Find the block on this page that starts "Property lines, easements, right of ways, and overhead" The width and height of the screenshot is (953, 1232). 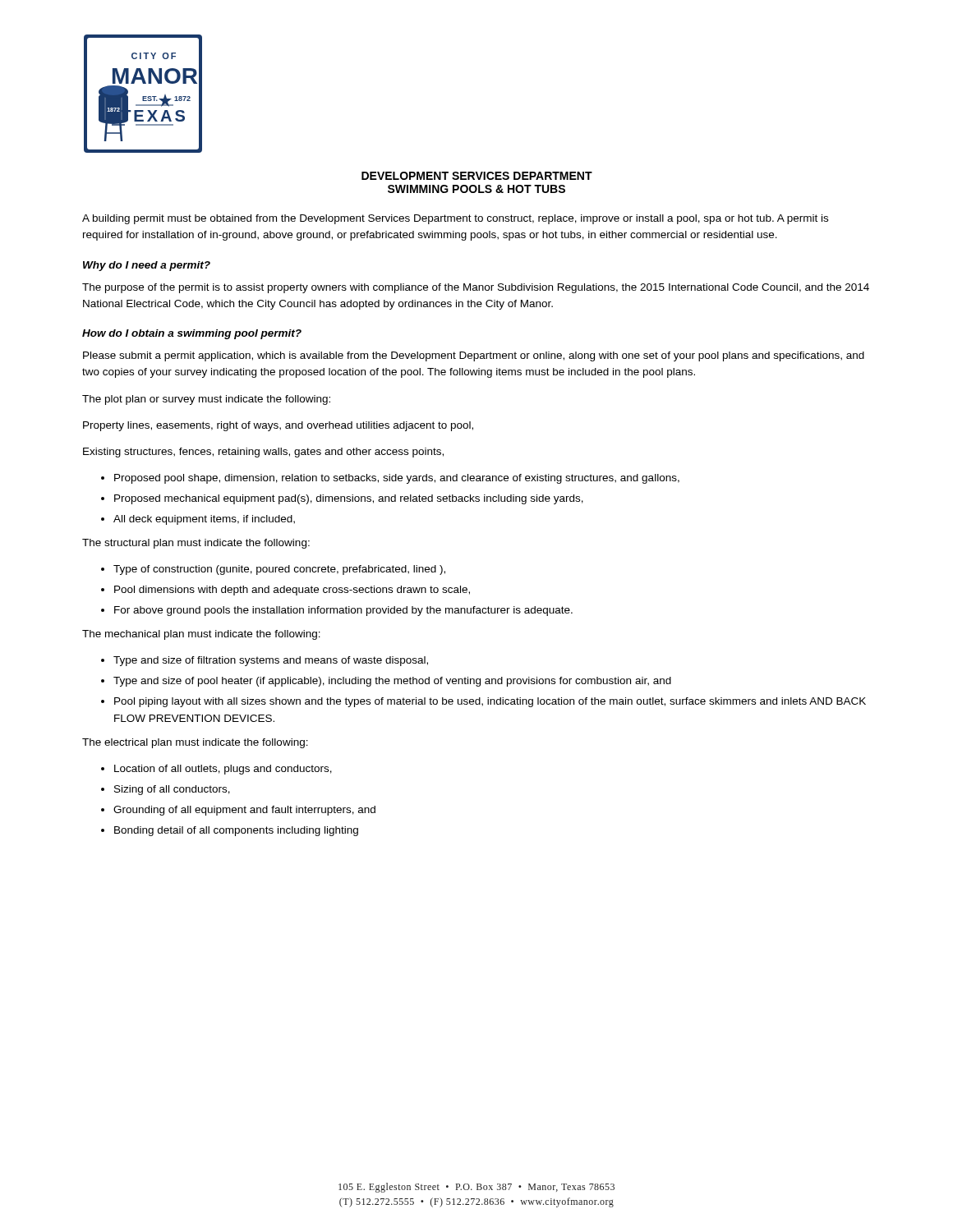[x=278, y=425]
